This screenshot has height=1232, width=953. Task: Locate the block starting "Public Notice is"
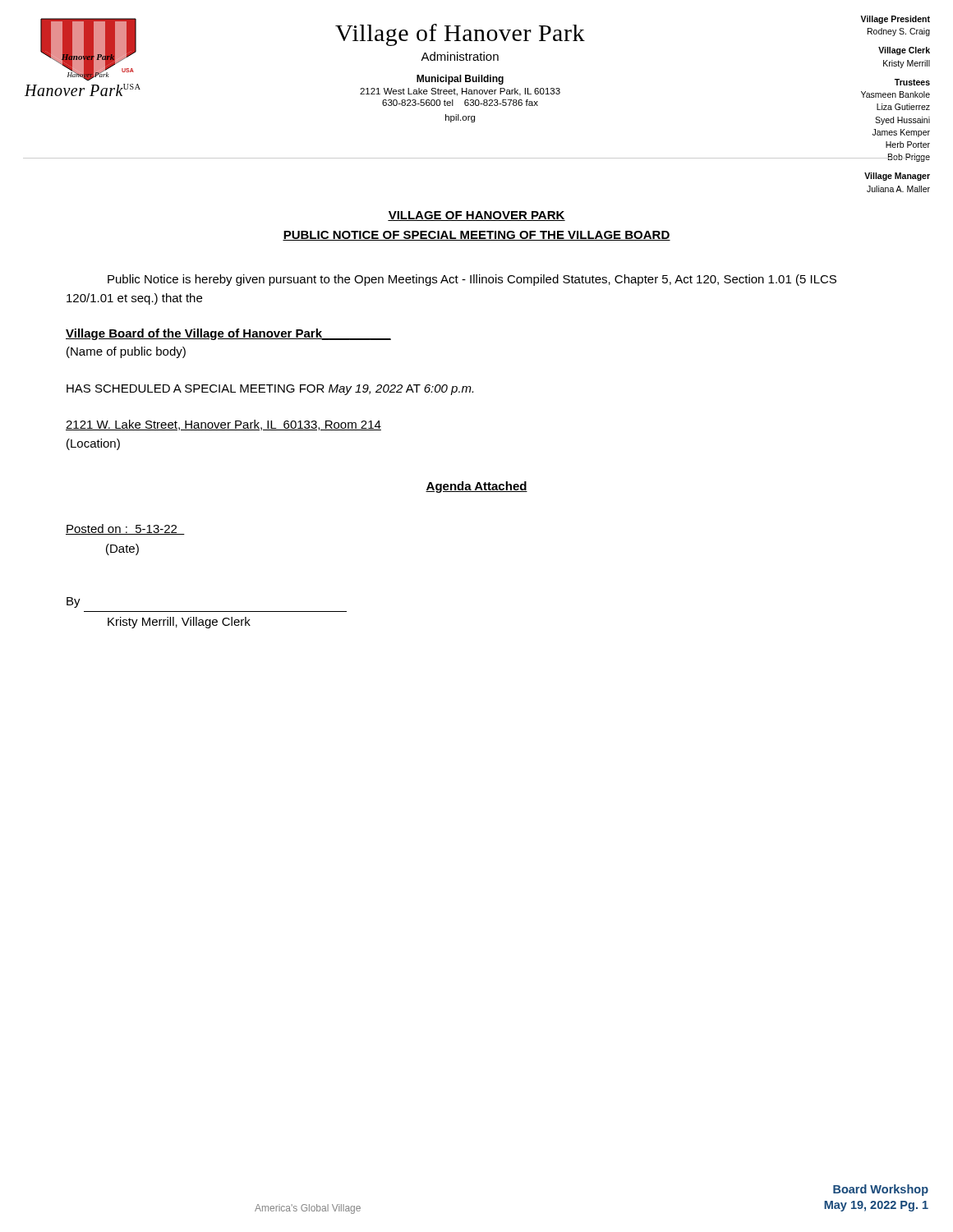(x=451, y=288)
